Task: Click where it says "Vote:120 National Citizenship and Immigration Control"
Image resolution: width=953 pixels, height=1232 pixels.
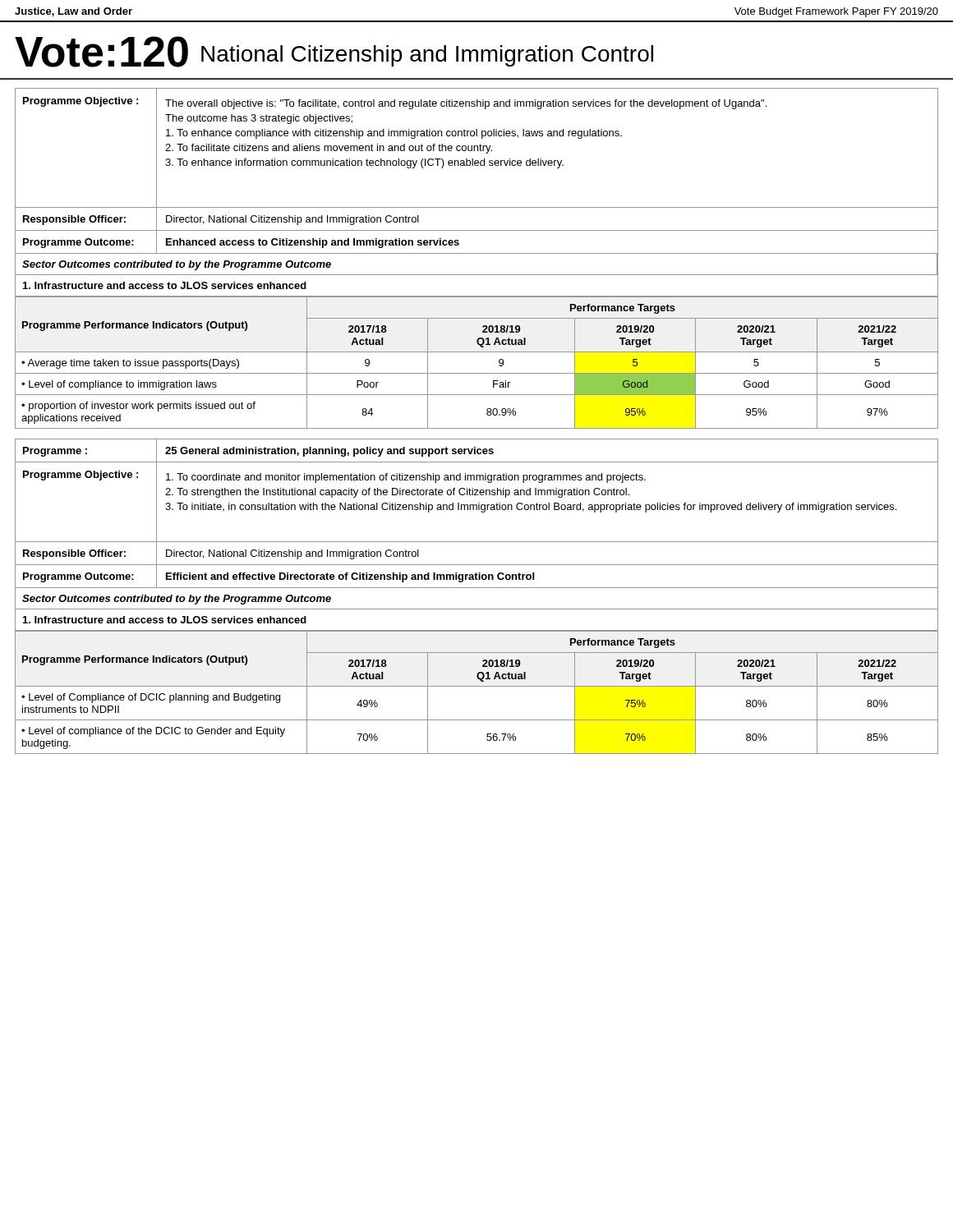Action: (x=335, y=52)
